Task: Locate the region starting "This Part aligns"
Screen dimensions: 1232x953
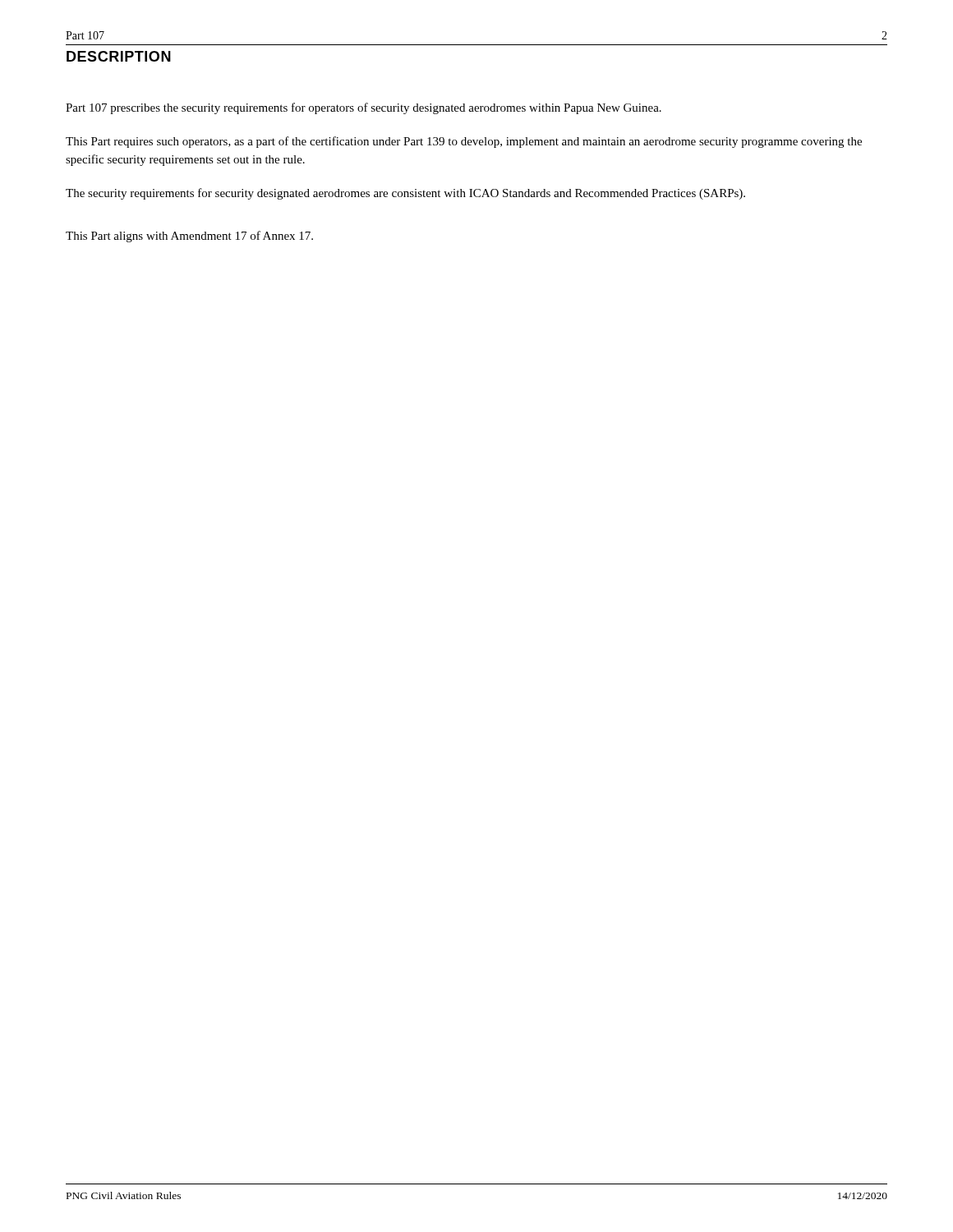Action: pos(190,236)
